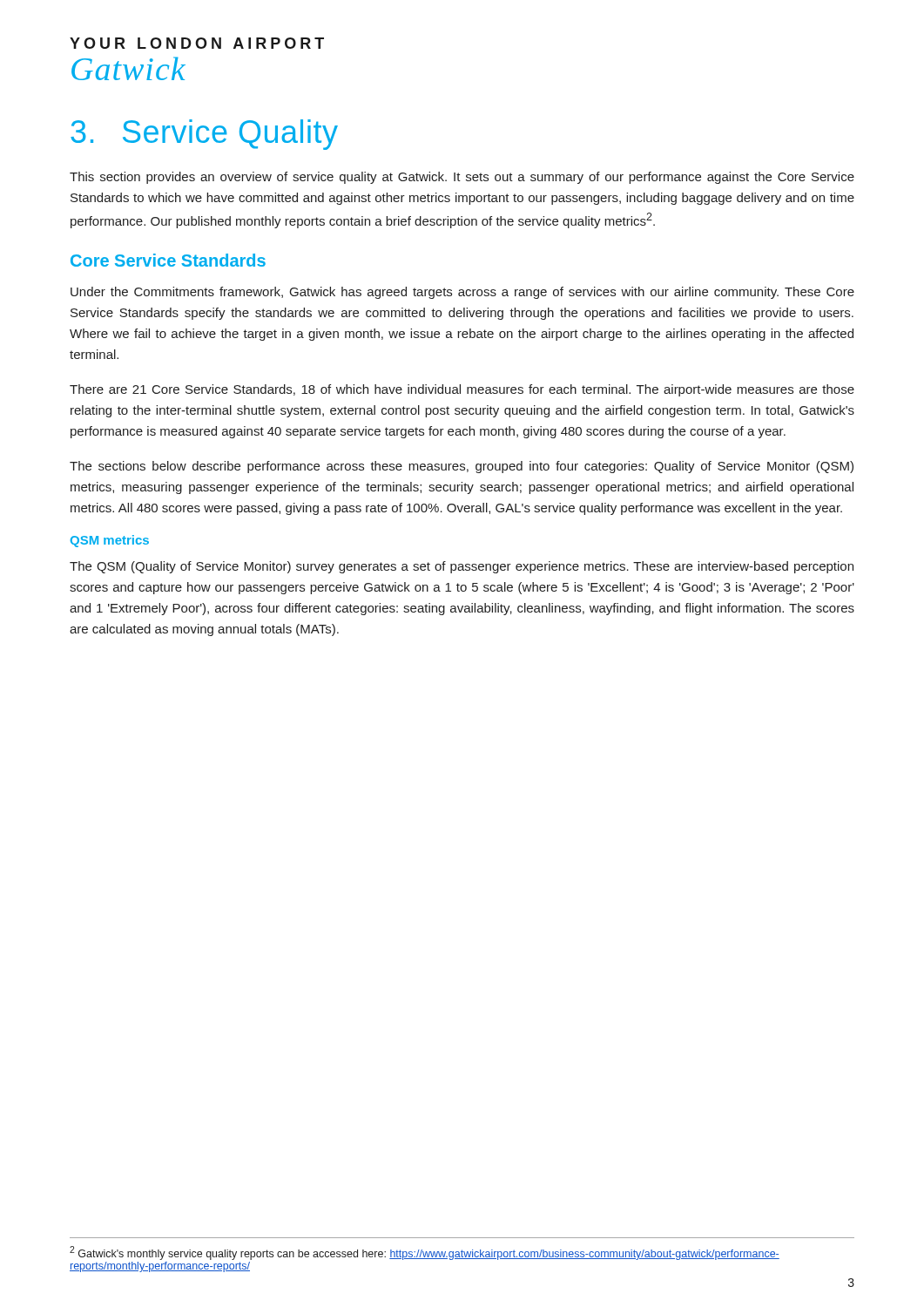Locate the text block that reads "Under the Commitments framework, Gatwick"
Image resolution: width=924 pixels, height=1307 pixels.
coord(462,323)
